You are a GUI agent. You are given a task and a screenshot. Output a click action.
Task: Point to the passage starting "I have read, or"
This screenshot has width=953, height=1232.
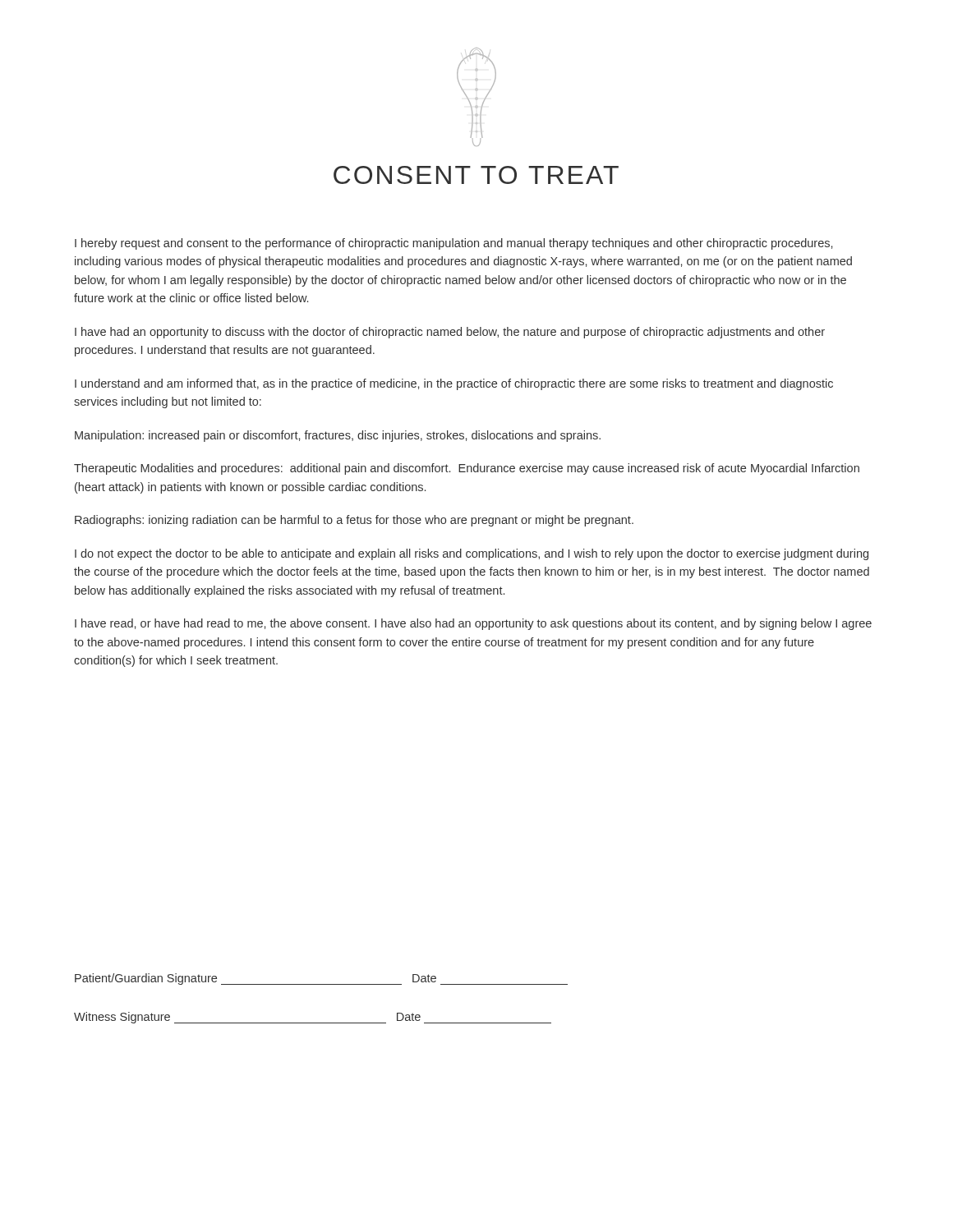point(473,642)
